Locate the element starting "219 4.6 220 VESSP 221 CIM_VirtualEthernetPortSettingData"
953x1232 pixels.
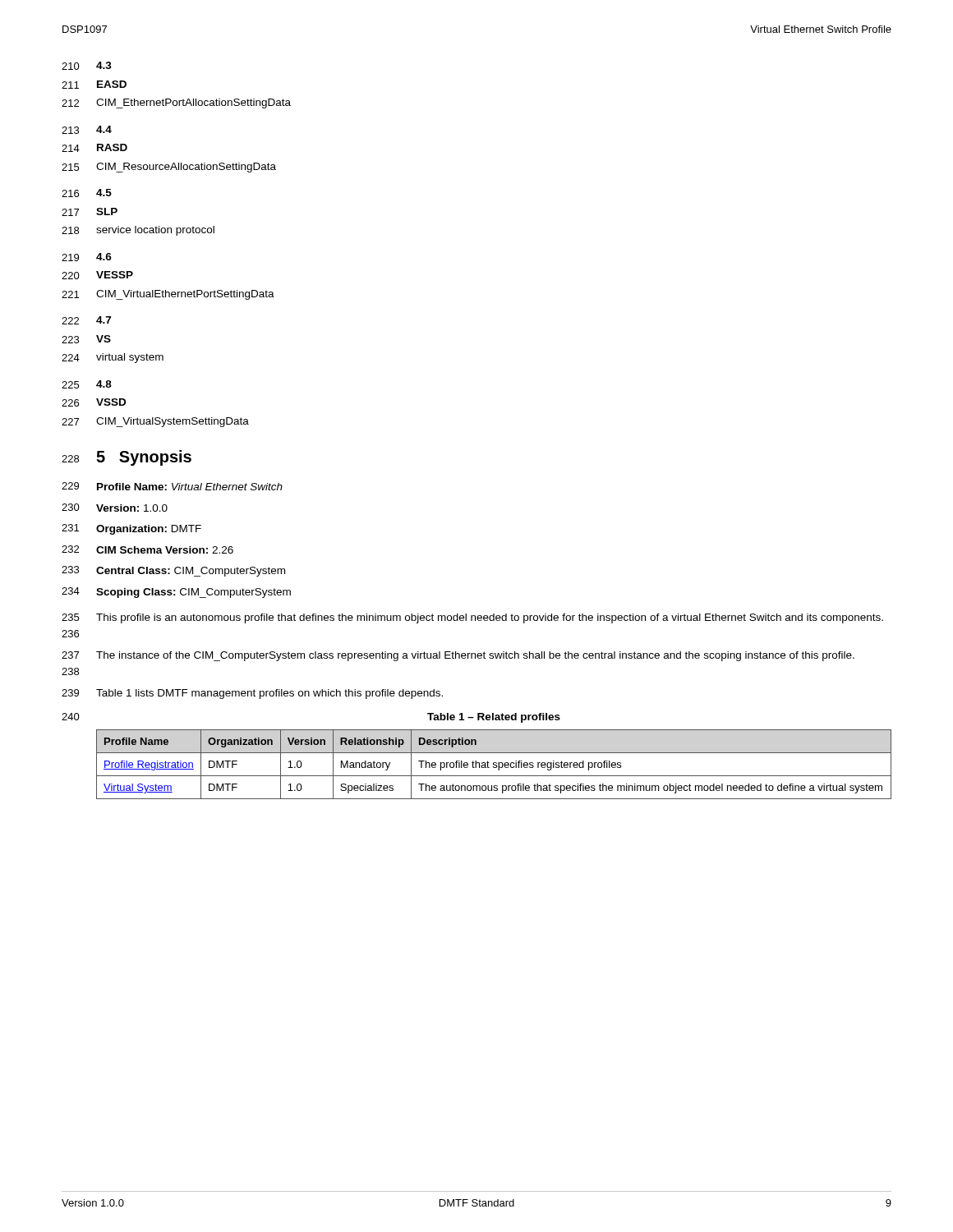click(70, 257)
